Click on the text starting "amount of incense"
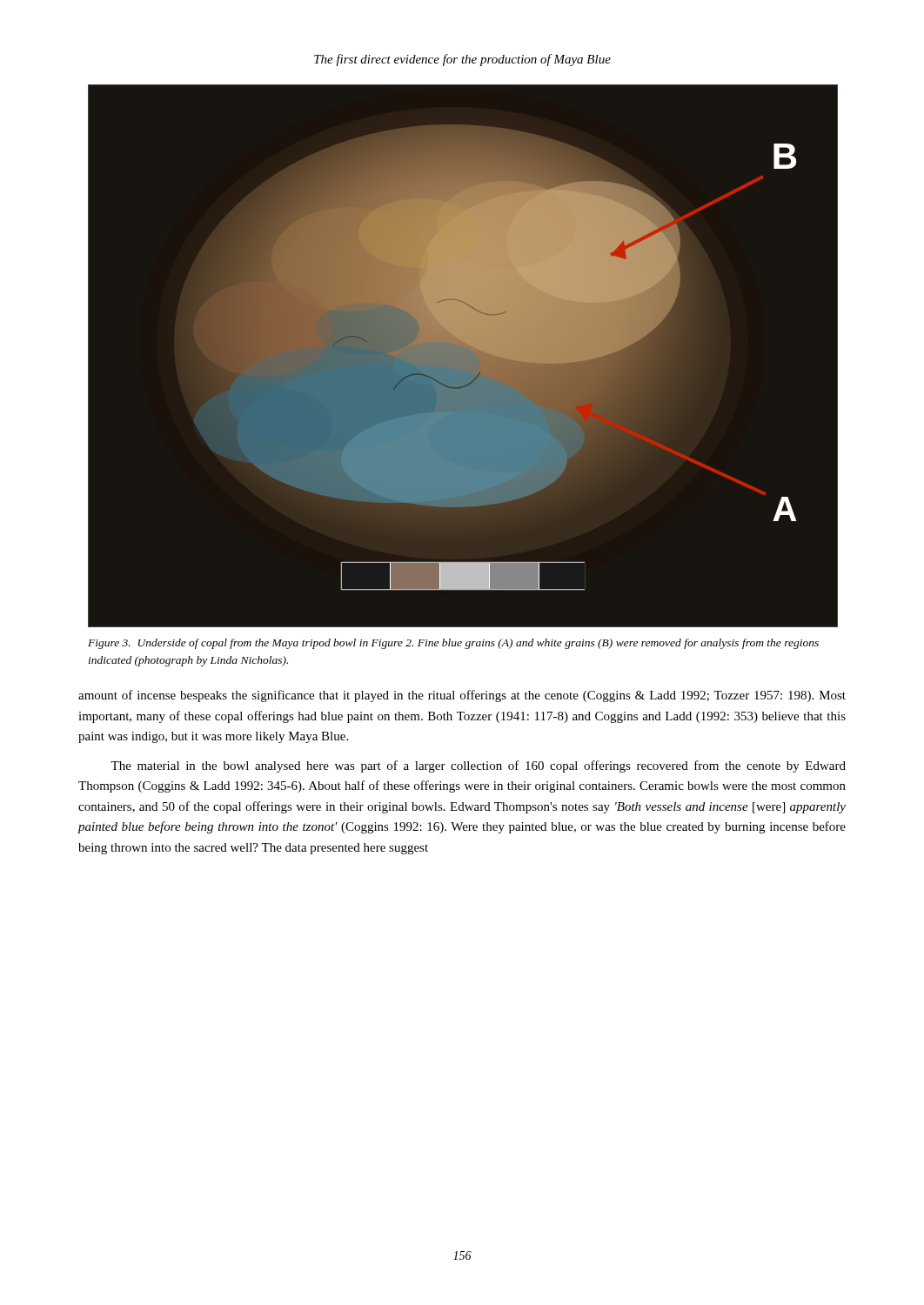924x1305 pixels. 462,772
